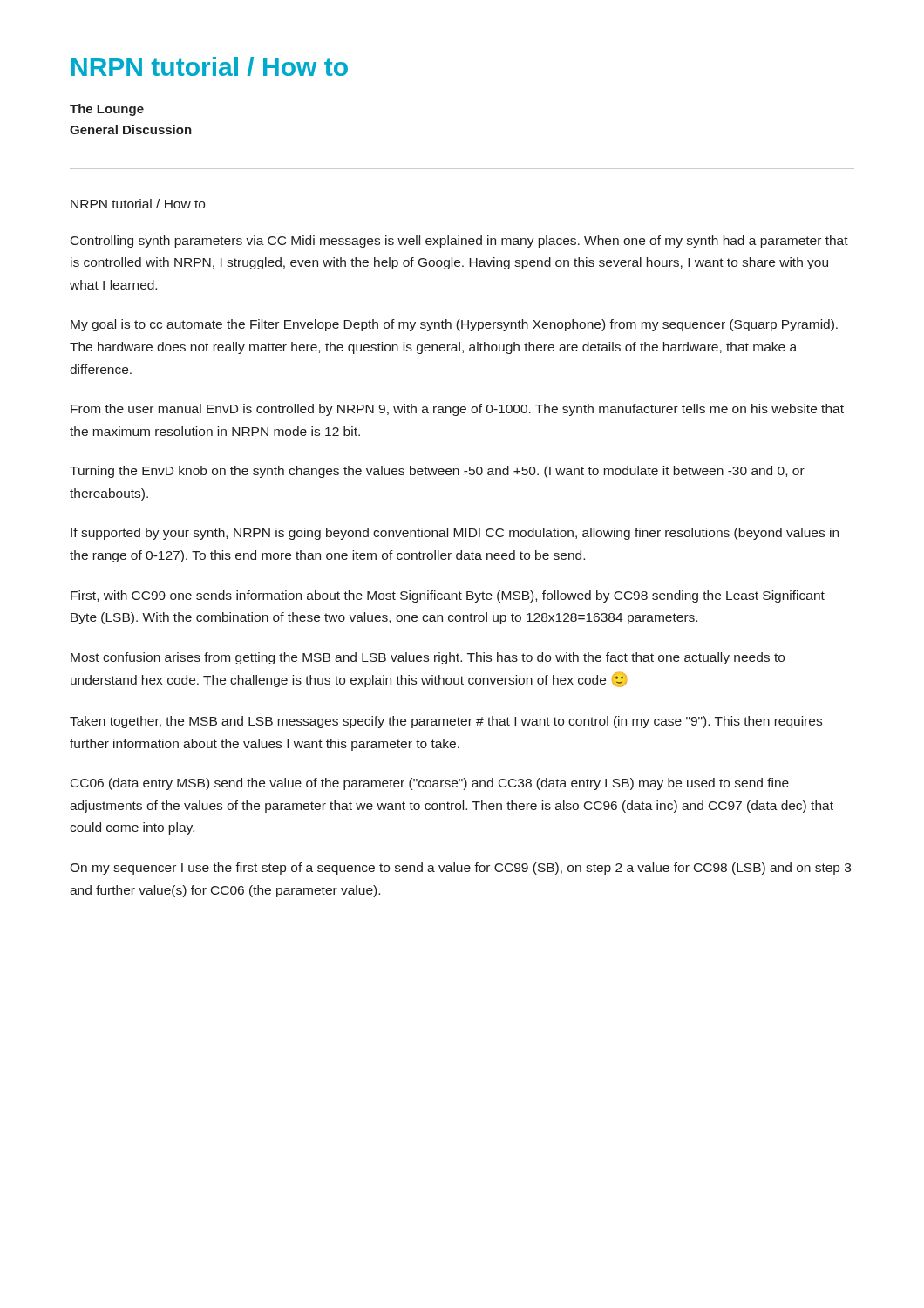Click on the text block that reads "Most confusion arises from getting the MSB"
Screen dimensions: 1308x924
tap(427, 669)
